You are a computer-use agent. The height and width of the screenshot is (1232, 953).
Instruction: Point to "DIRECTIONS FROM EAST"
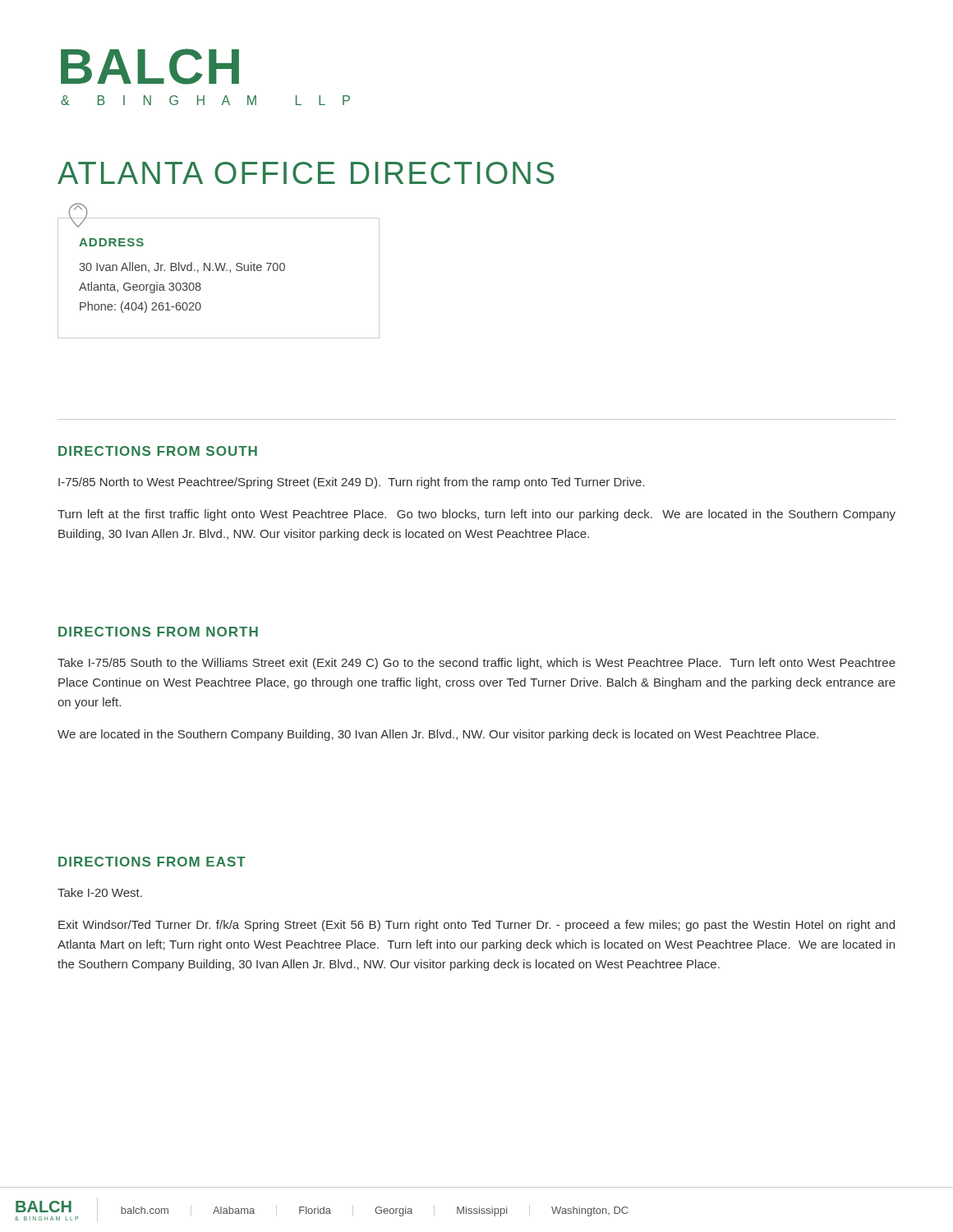pyautogui.click(x=152, y=862)
